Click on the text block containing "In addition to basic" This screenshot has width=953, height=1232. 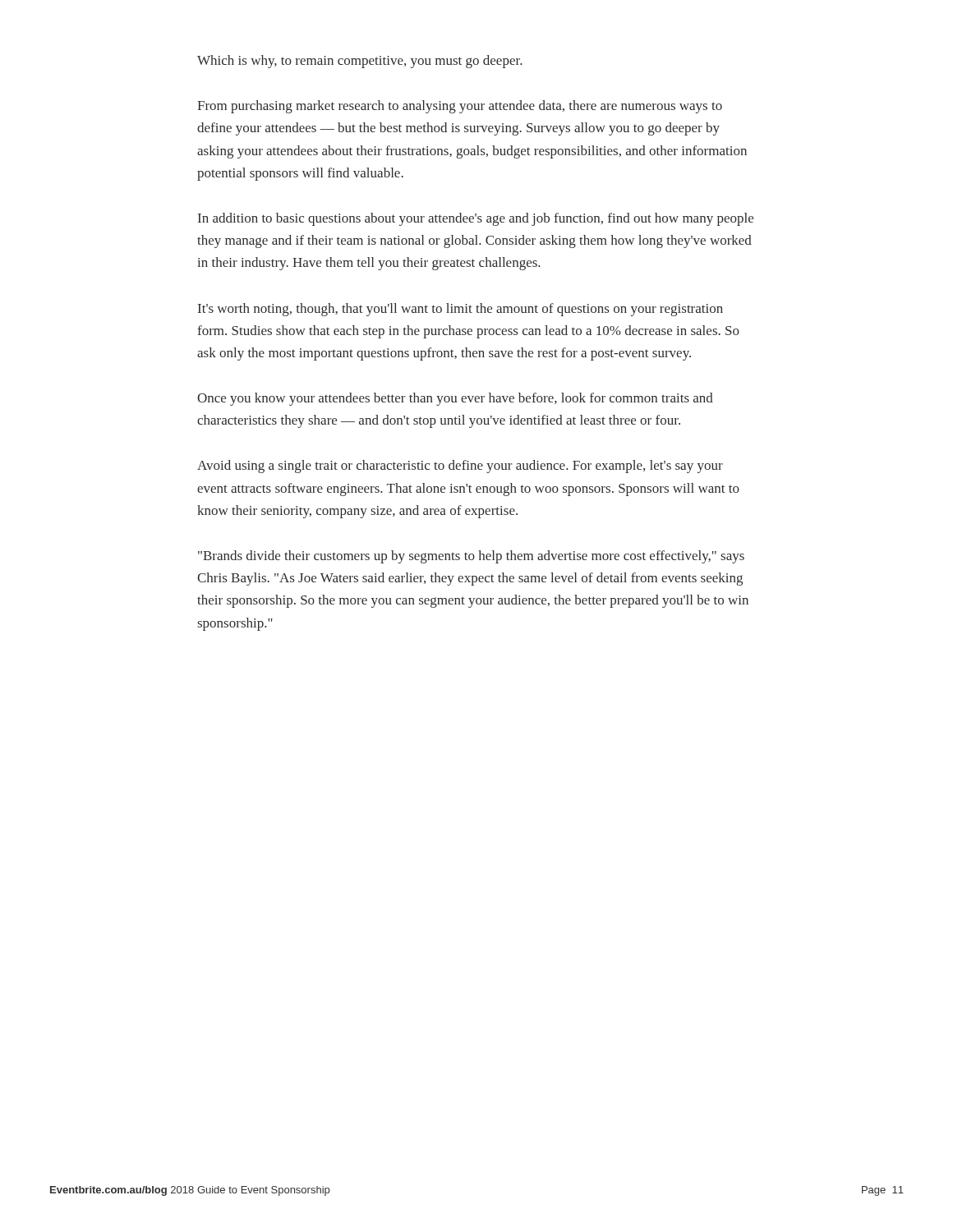tap(476, 240)
